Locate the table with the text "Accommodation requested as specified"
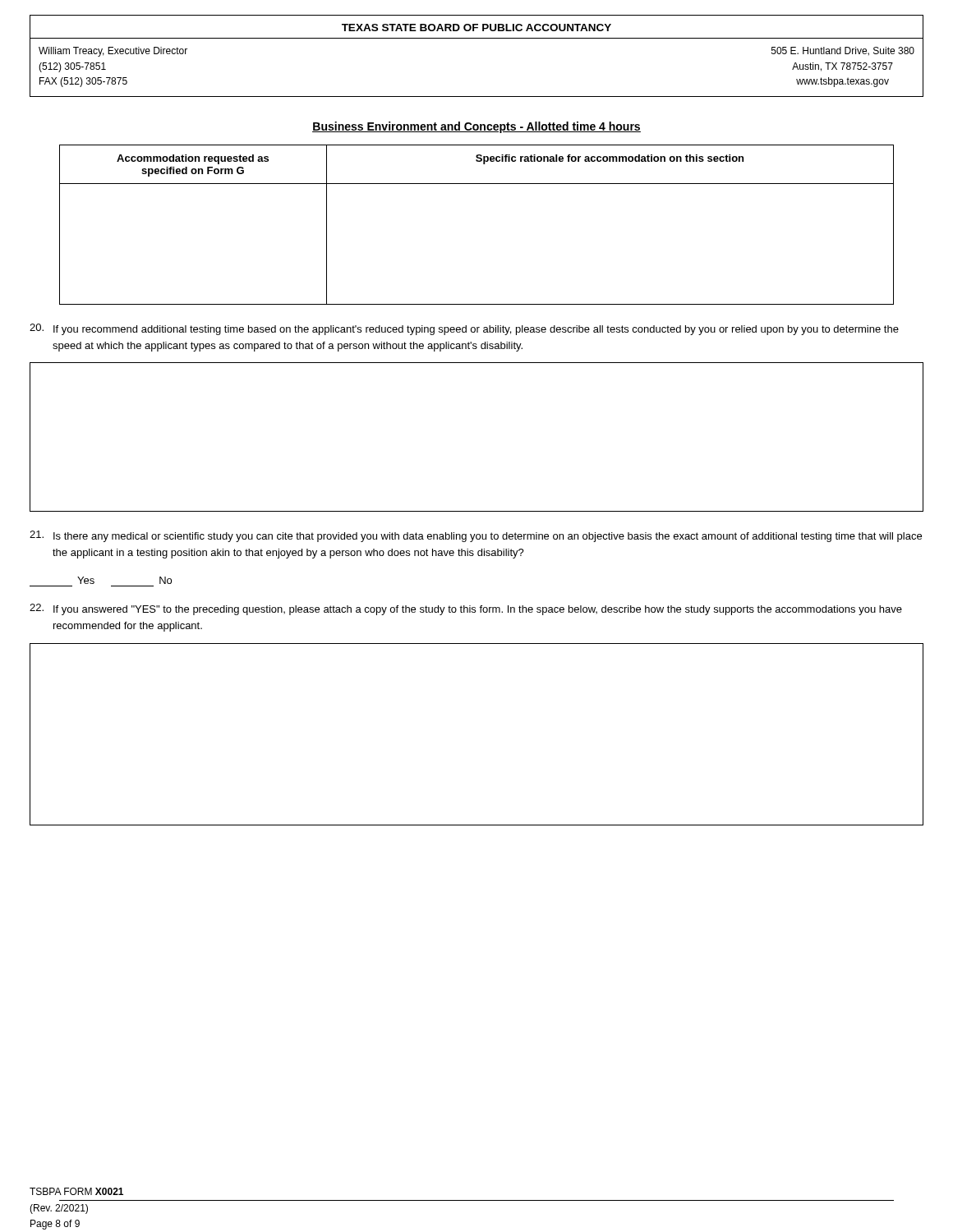Image resolution: width=953 pixels, height=1232 pixels. pyautogui.click(x=476, y=224)
